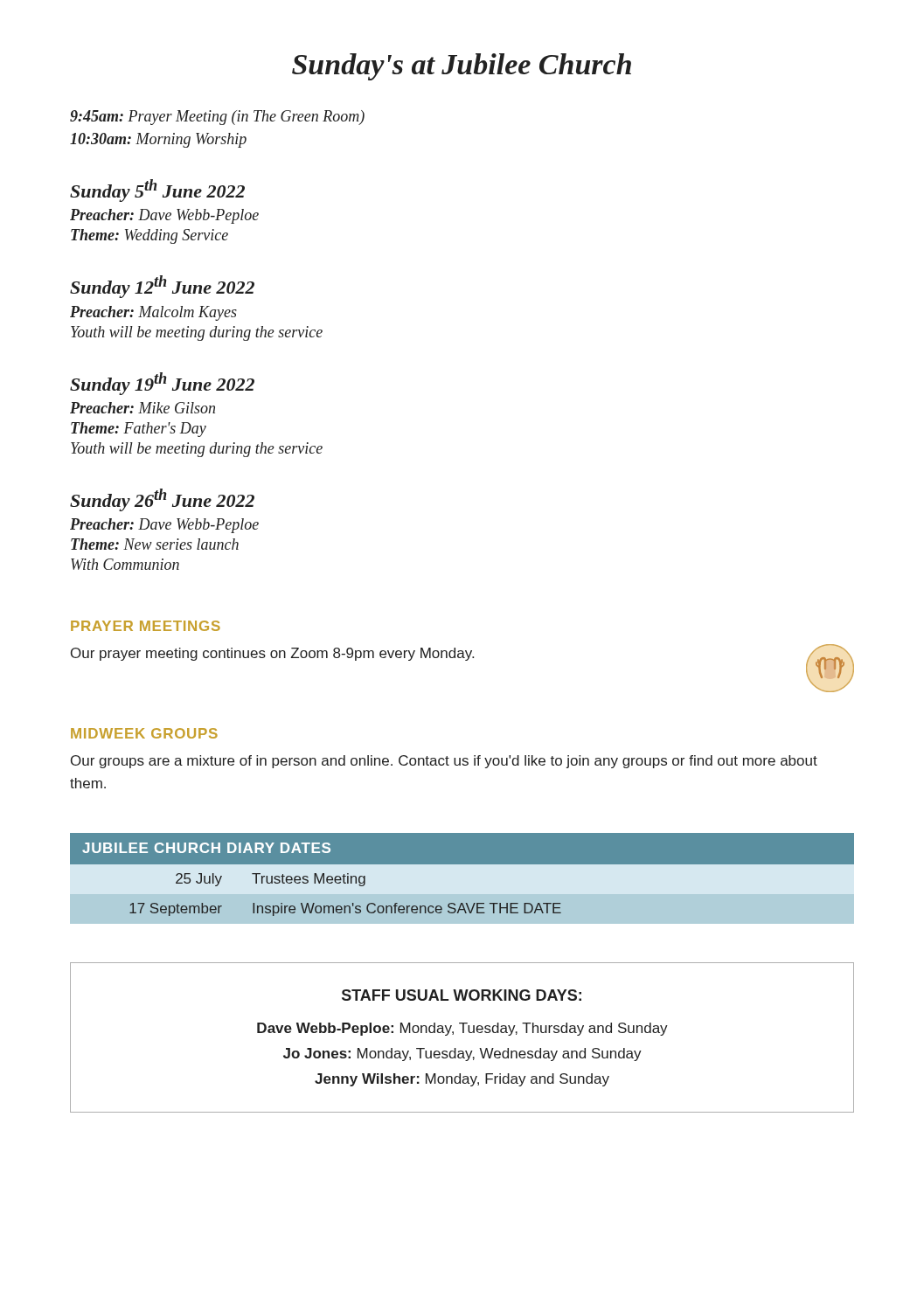This screenshot has height=1311, width=924.
Task: Where does it say "Sunday 26th June 2022"?
Action: [162, 500]
